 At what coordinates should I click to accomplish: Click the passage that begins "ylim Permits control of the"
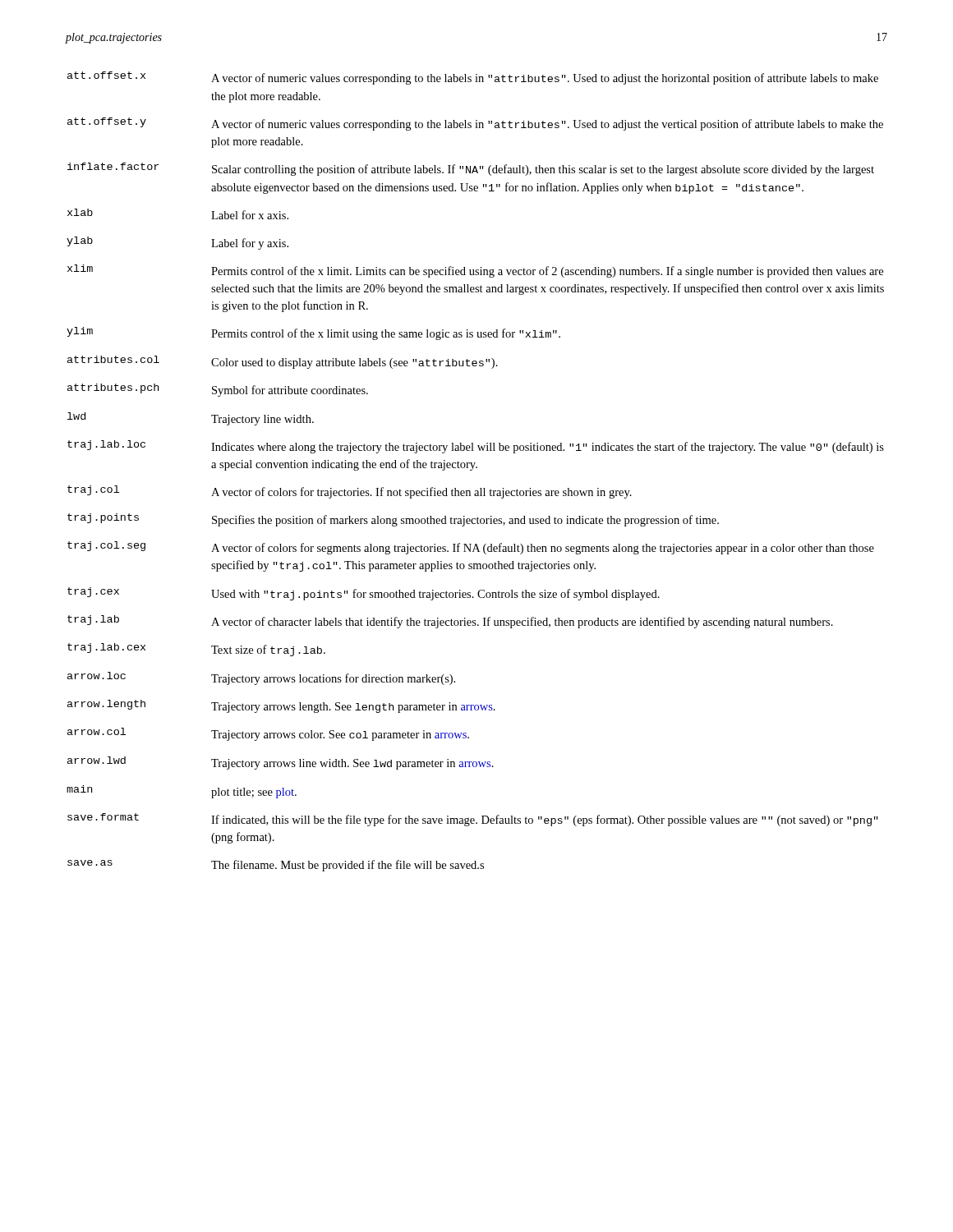click(x=476, y=336)
